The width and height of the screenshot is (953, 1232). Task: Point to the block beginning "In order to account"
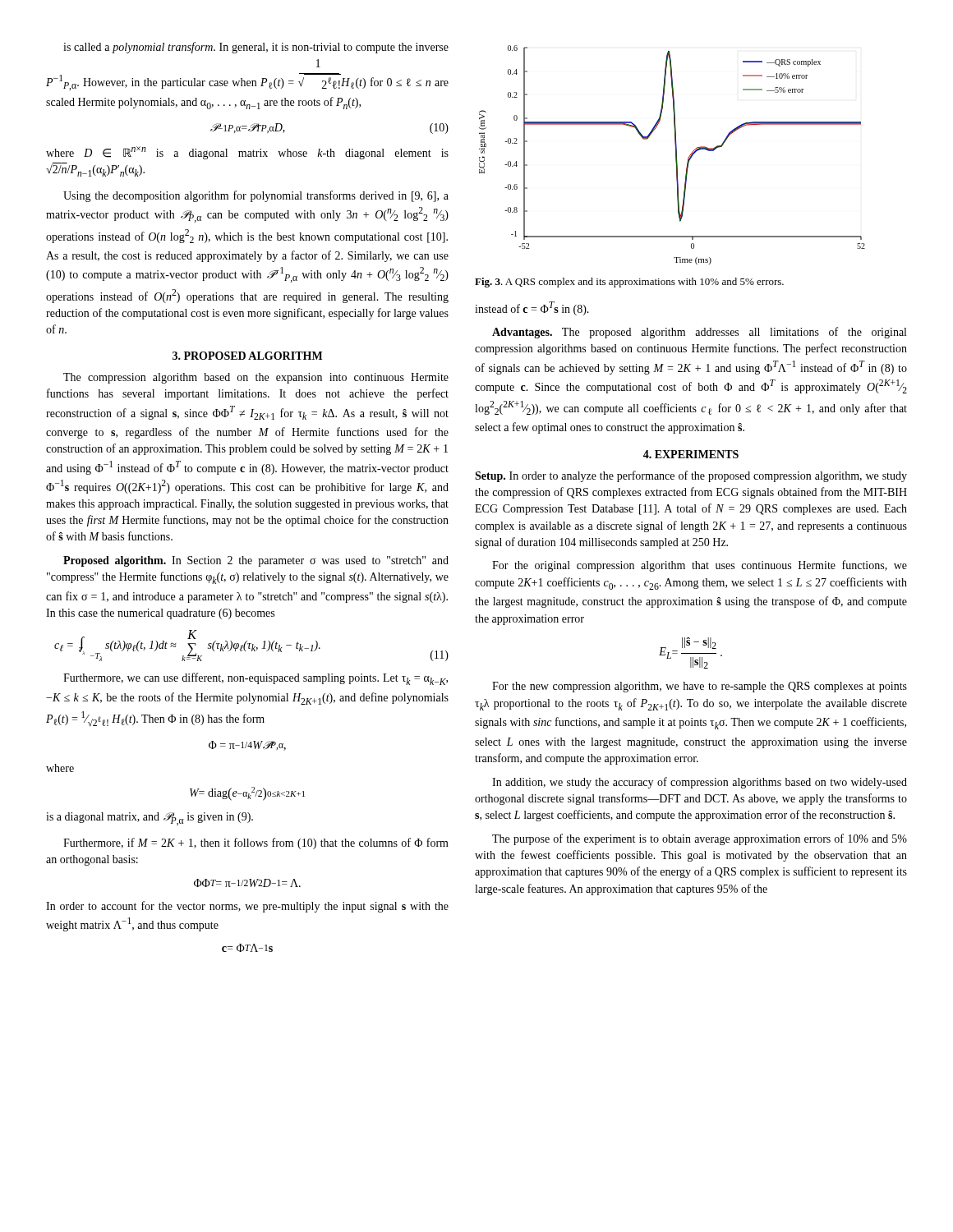[247, 916]
